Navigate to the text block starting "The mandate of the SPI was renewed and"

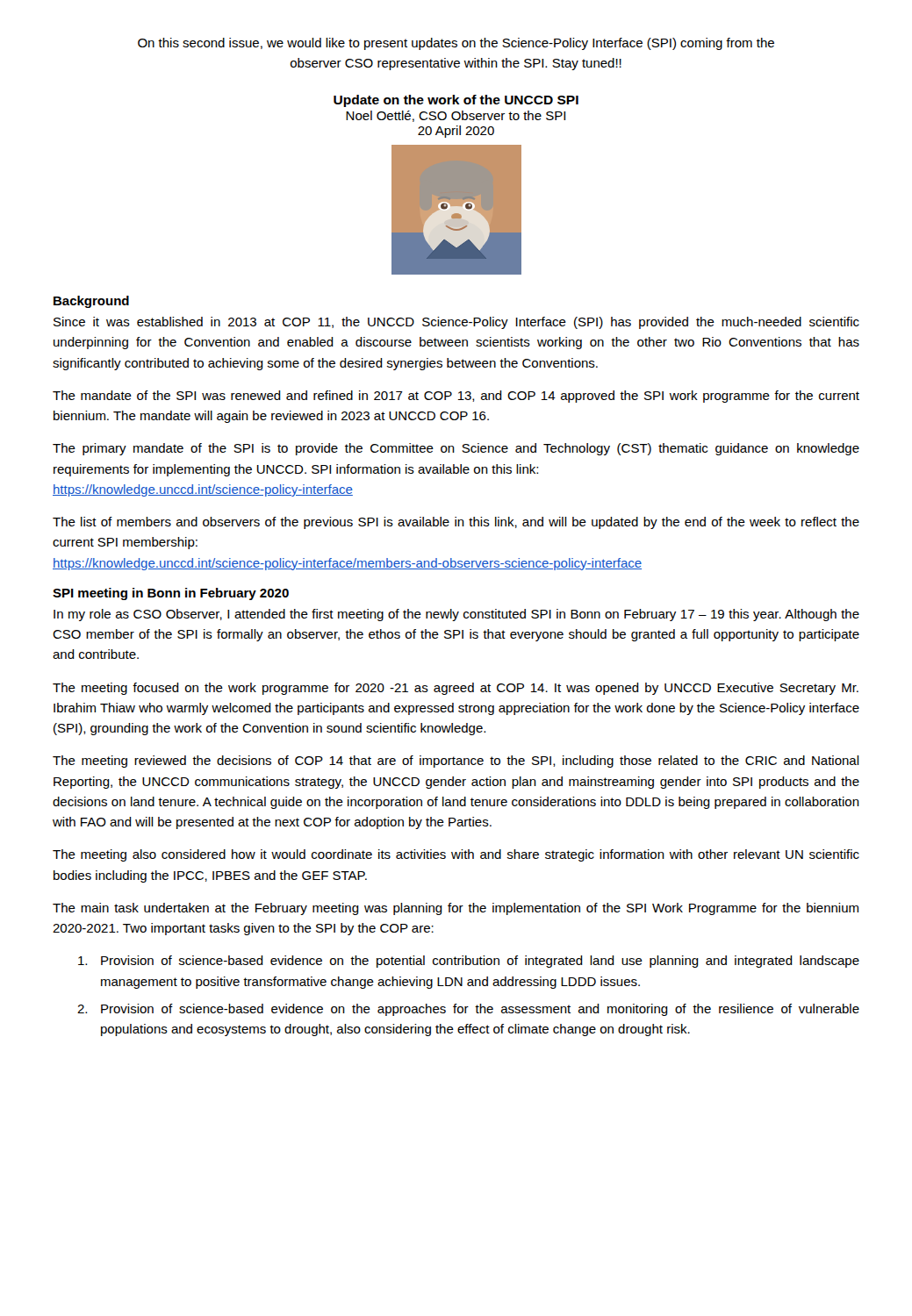[x=456, y=405]
